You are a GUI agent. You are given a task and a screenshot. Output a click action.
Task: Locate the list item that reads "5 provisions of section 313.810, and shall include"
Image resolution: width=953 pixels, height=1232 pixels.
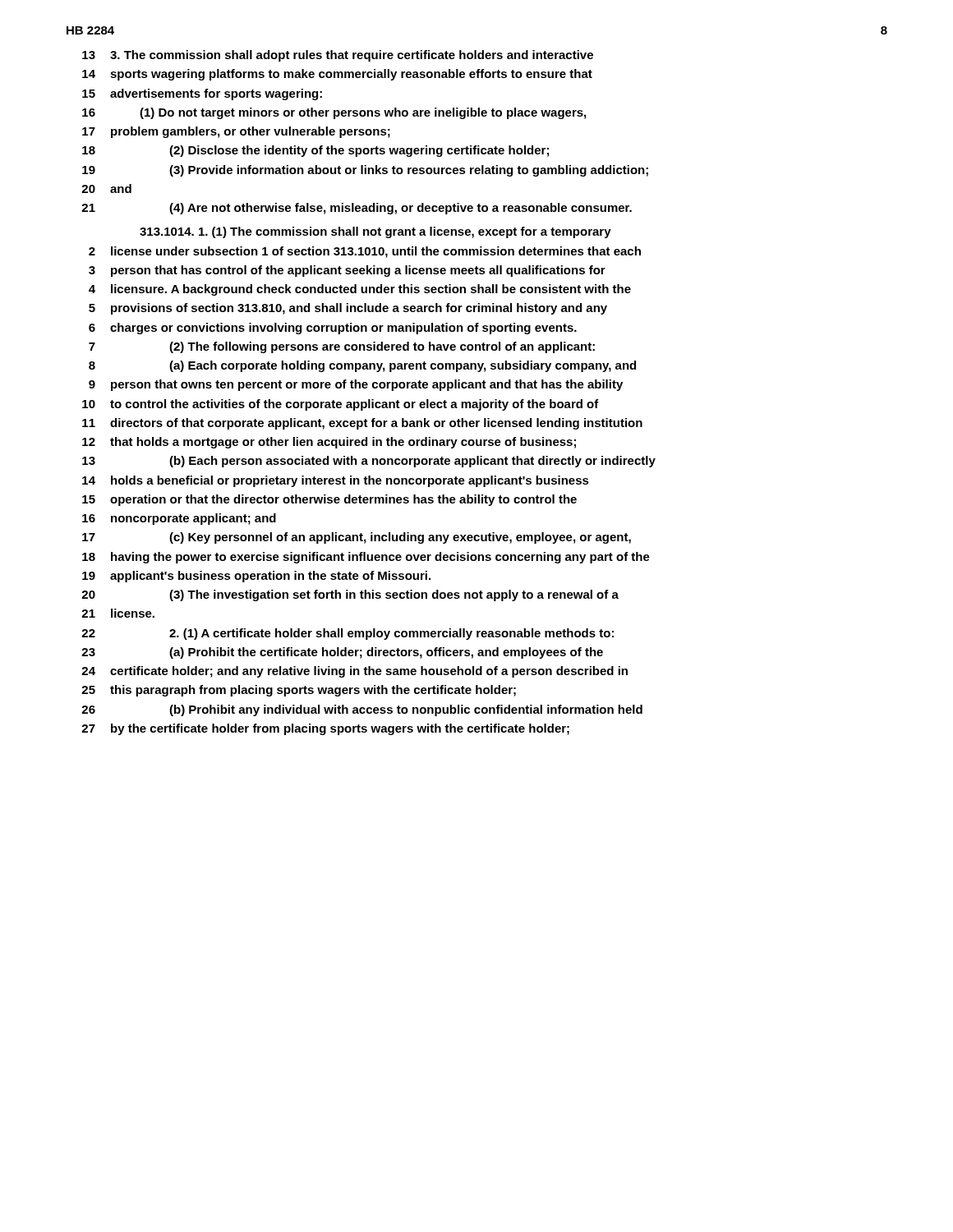tap(476, 308)
